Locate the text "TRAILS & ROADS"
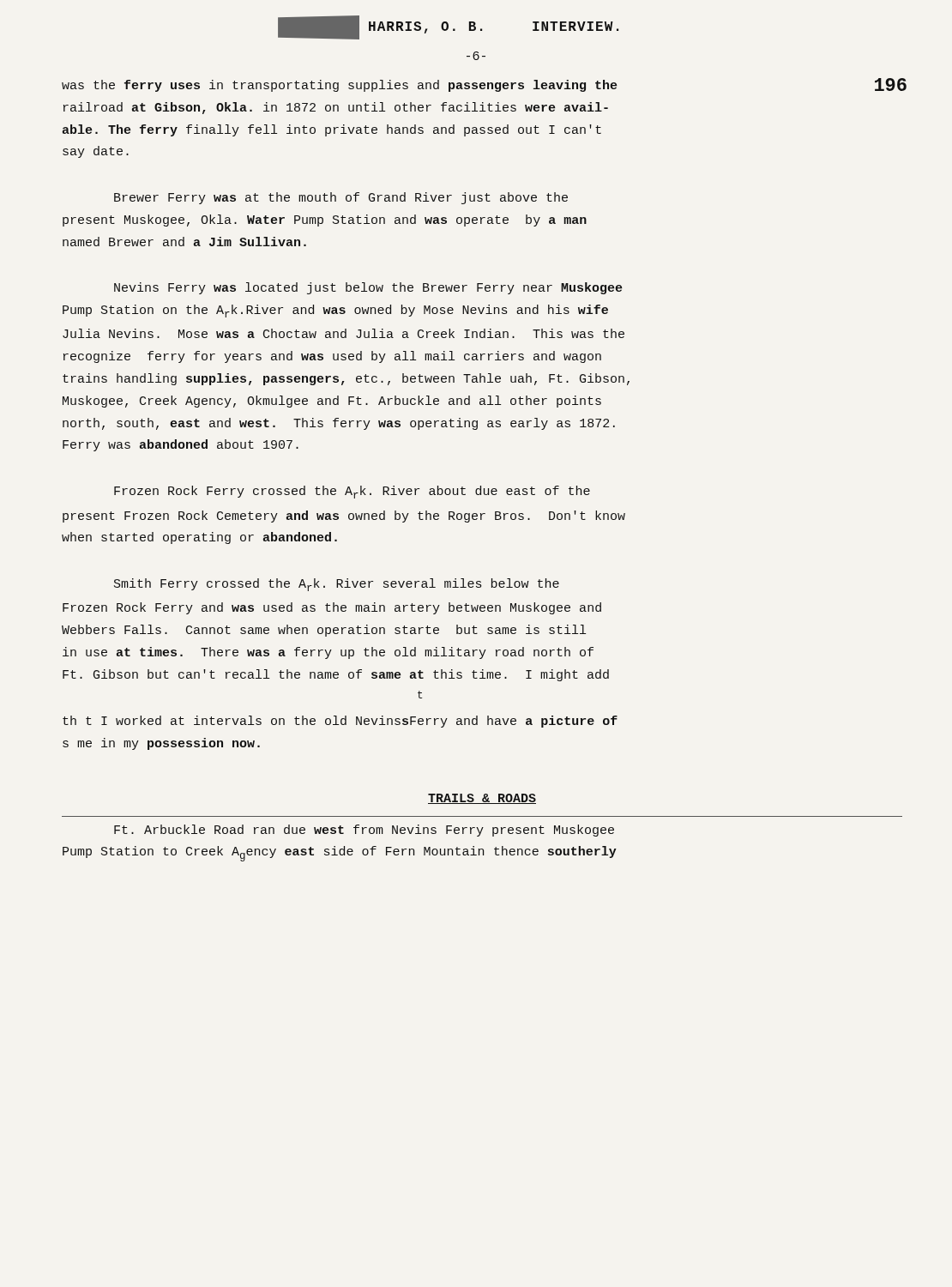The height and width of the screenshot is (1287, 952). [482, 799]
